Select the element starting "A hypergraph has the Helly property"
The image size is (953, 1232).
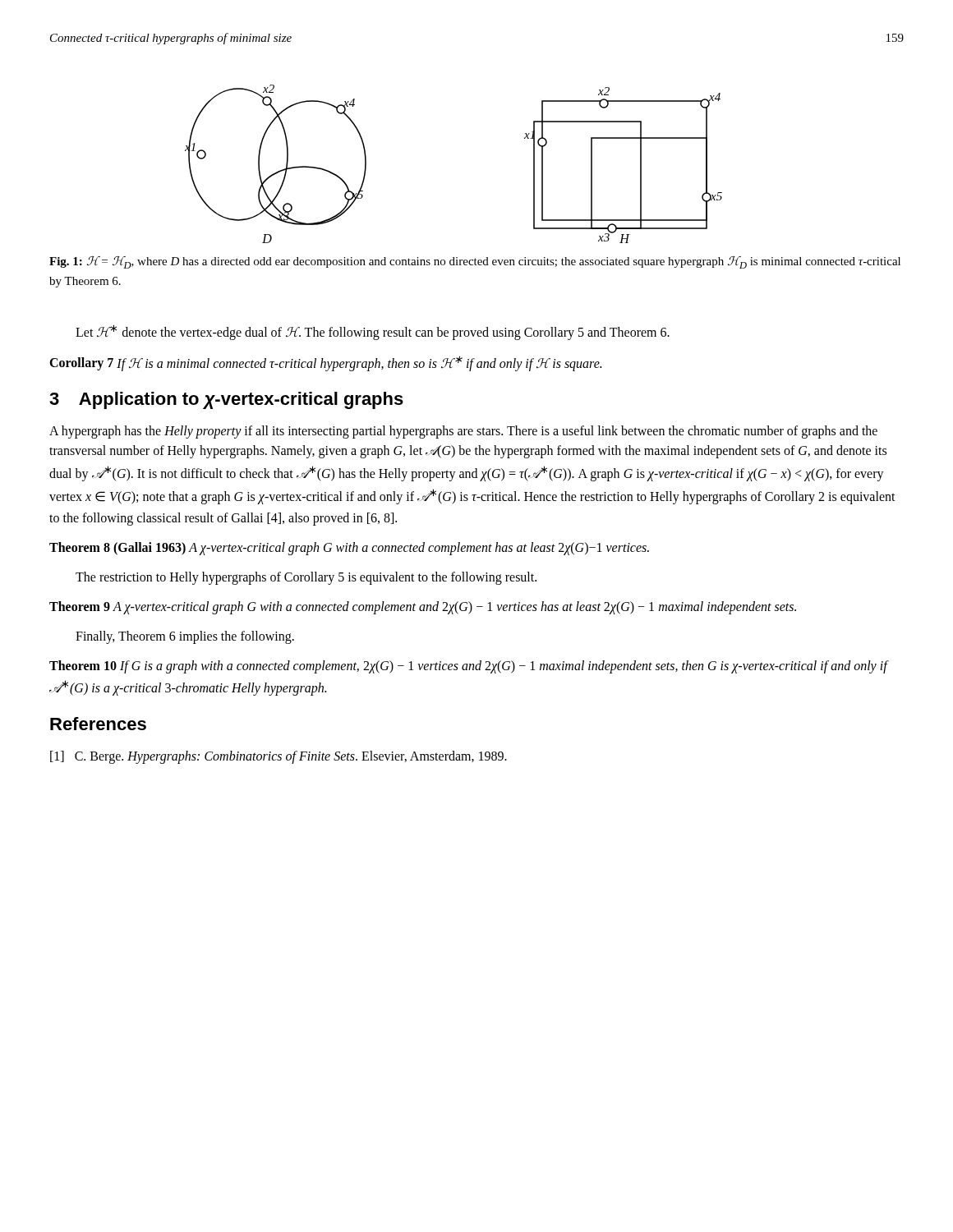click(x=472, y=474)
